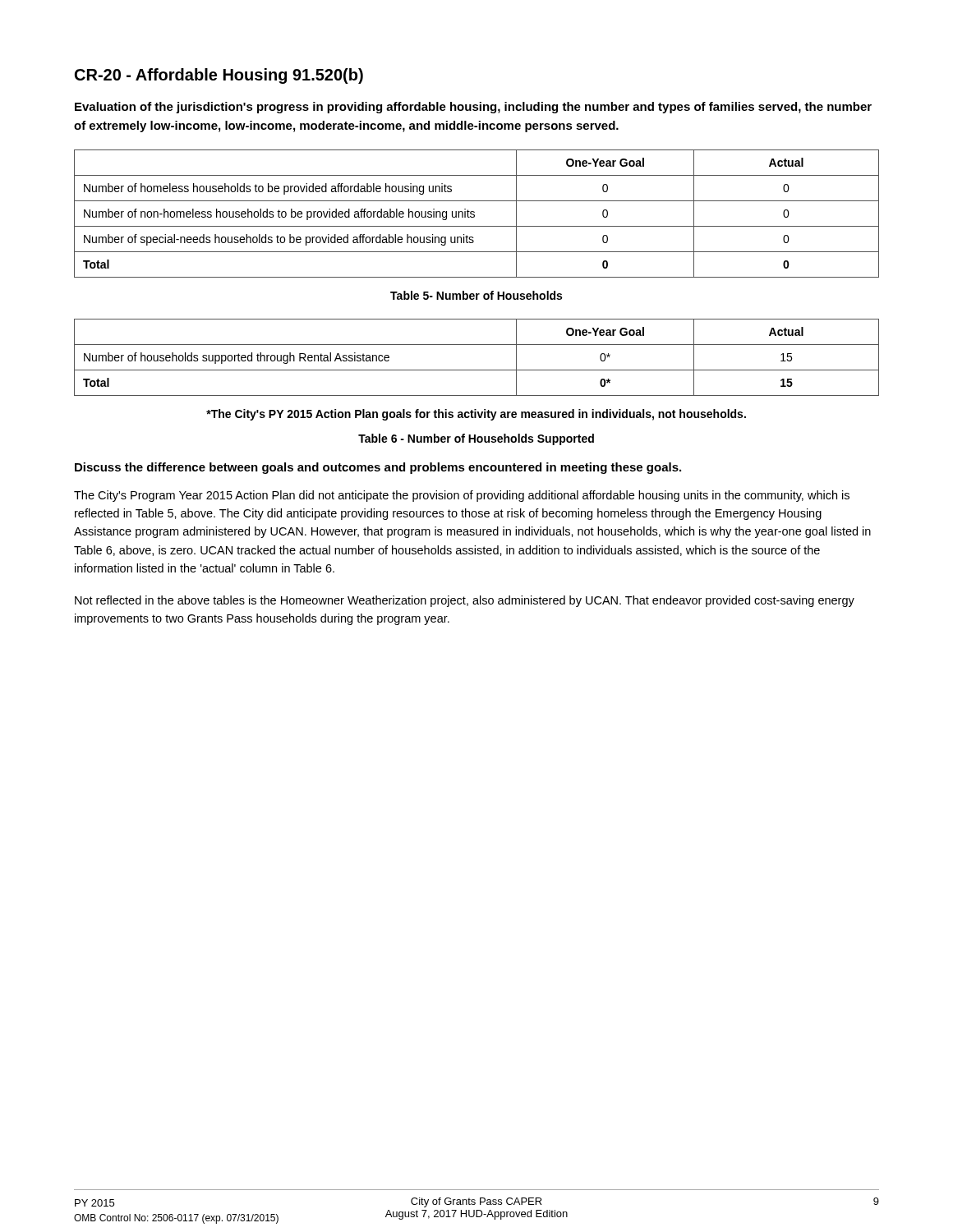Select the text block that reads "The City's Program Year"

click(x=476, y=532)
